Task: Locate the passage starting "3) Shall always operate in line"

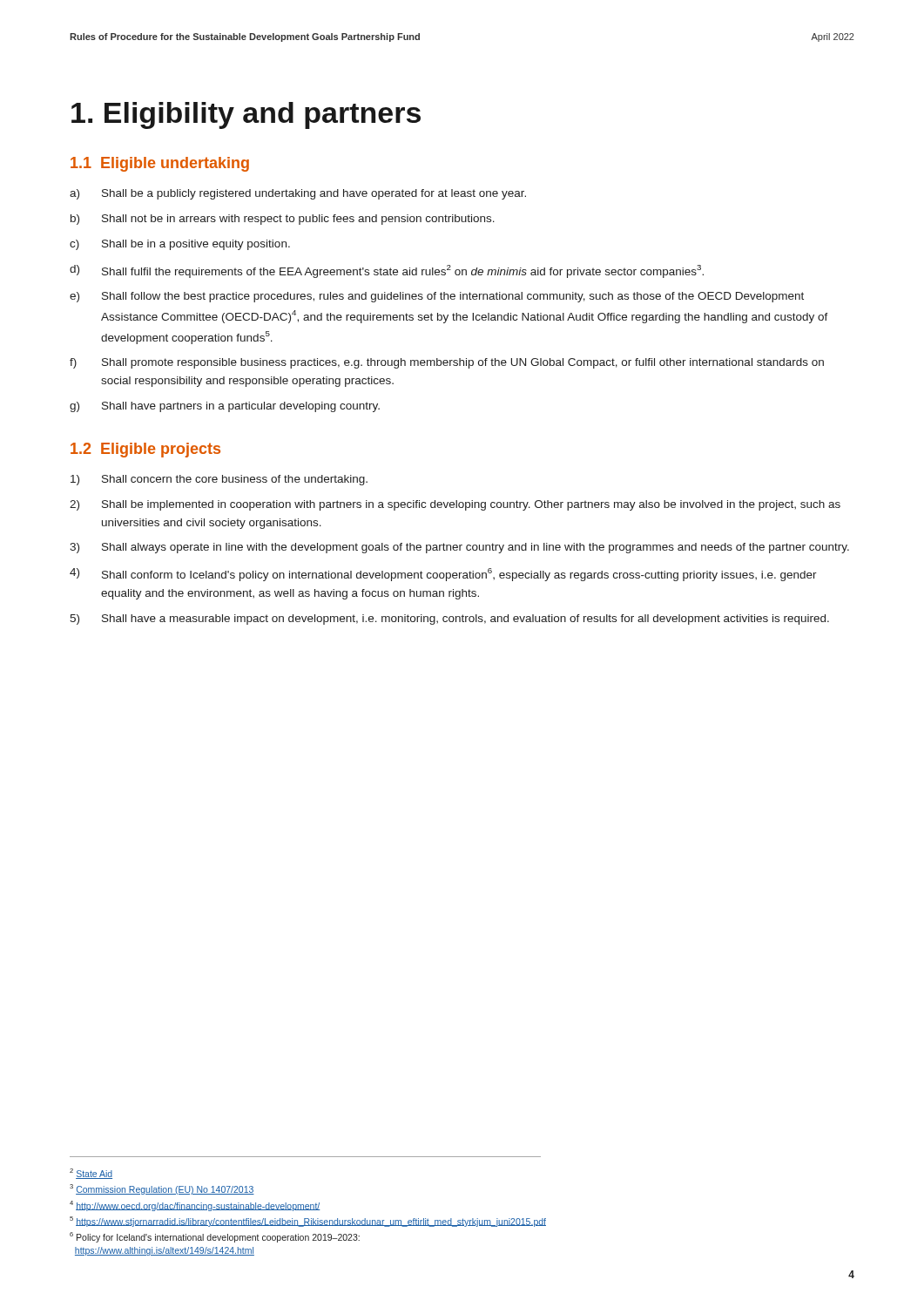Action: point(462,548)
